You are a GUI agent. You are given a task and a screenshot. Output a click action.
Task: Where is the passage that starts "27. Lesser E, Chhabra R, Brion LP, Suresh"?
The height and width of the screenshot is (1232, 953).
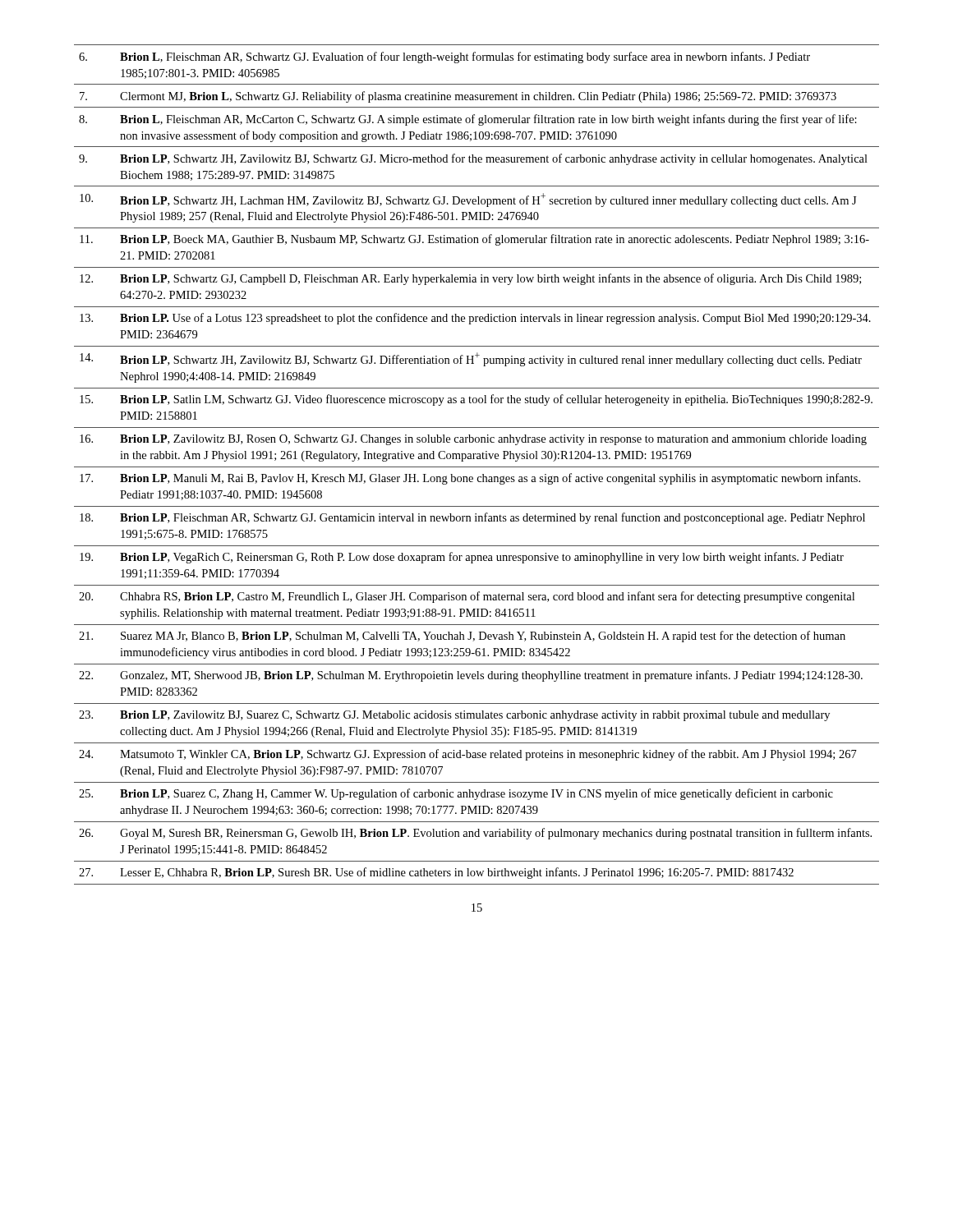pos(476,872)
